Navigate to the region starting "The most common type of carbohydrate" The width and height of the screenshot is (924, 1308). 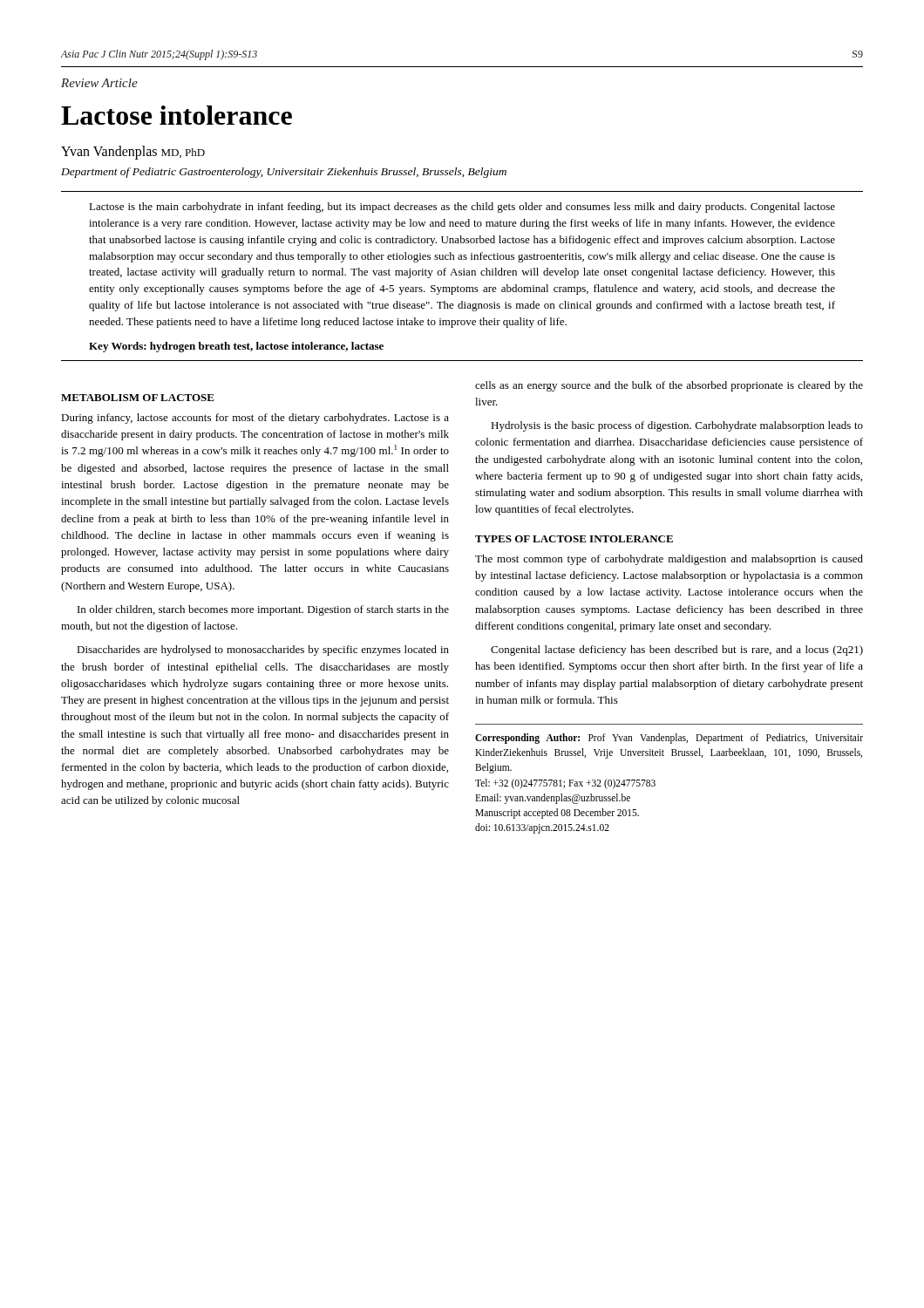669,592
